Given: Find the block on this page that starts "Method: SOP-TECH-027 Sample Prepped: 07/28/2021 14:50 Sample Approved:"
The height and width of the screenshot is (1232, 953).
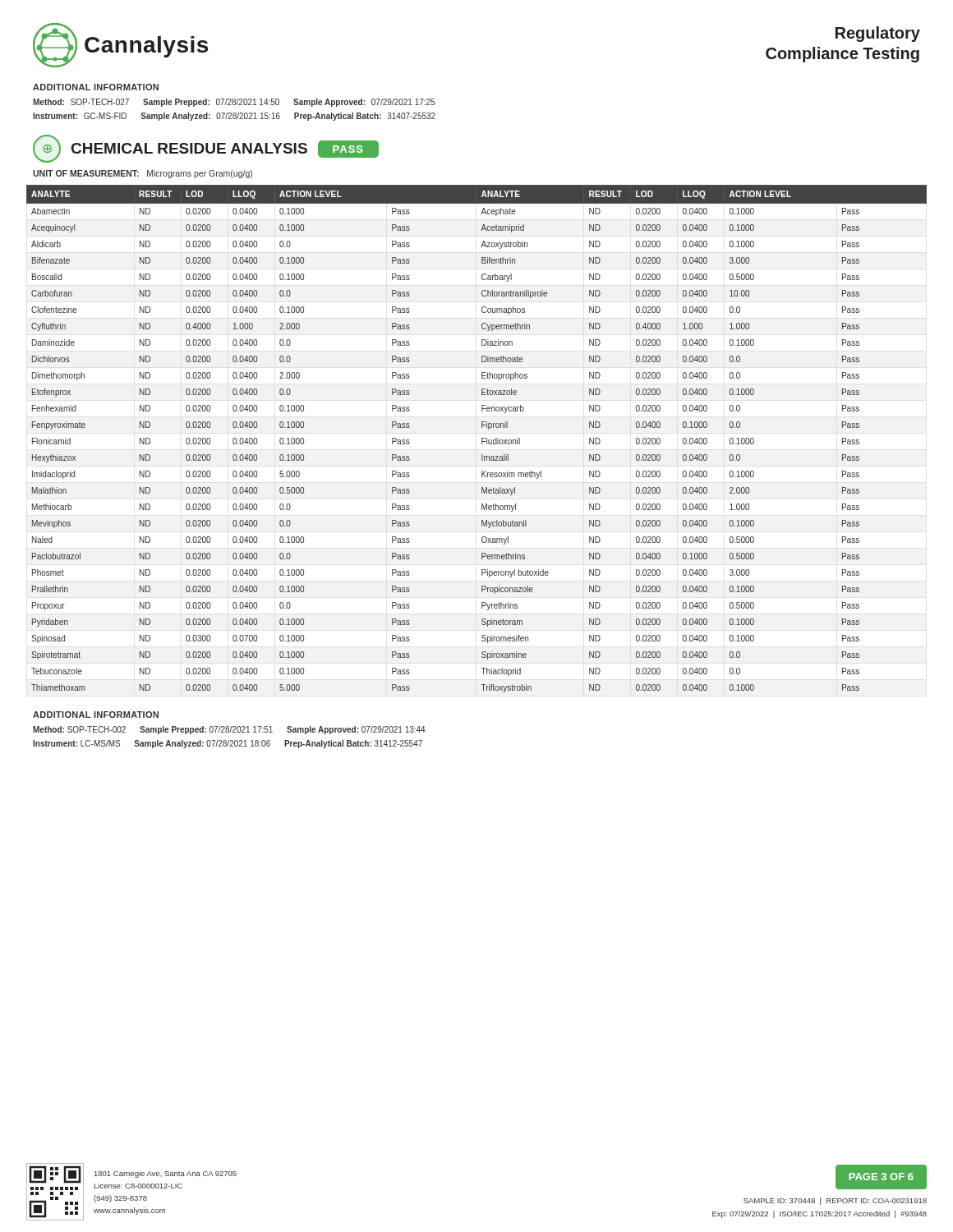Looking at the screenshot, I should click(x=234, y=109).
